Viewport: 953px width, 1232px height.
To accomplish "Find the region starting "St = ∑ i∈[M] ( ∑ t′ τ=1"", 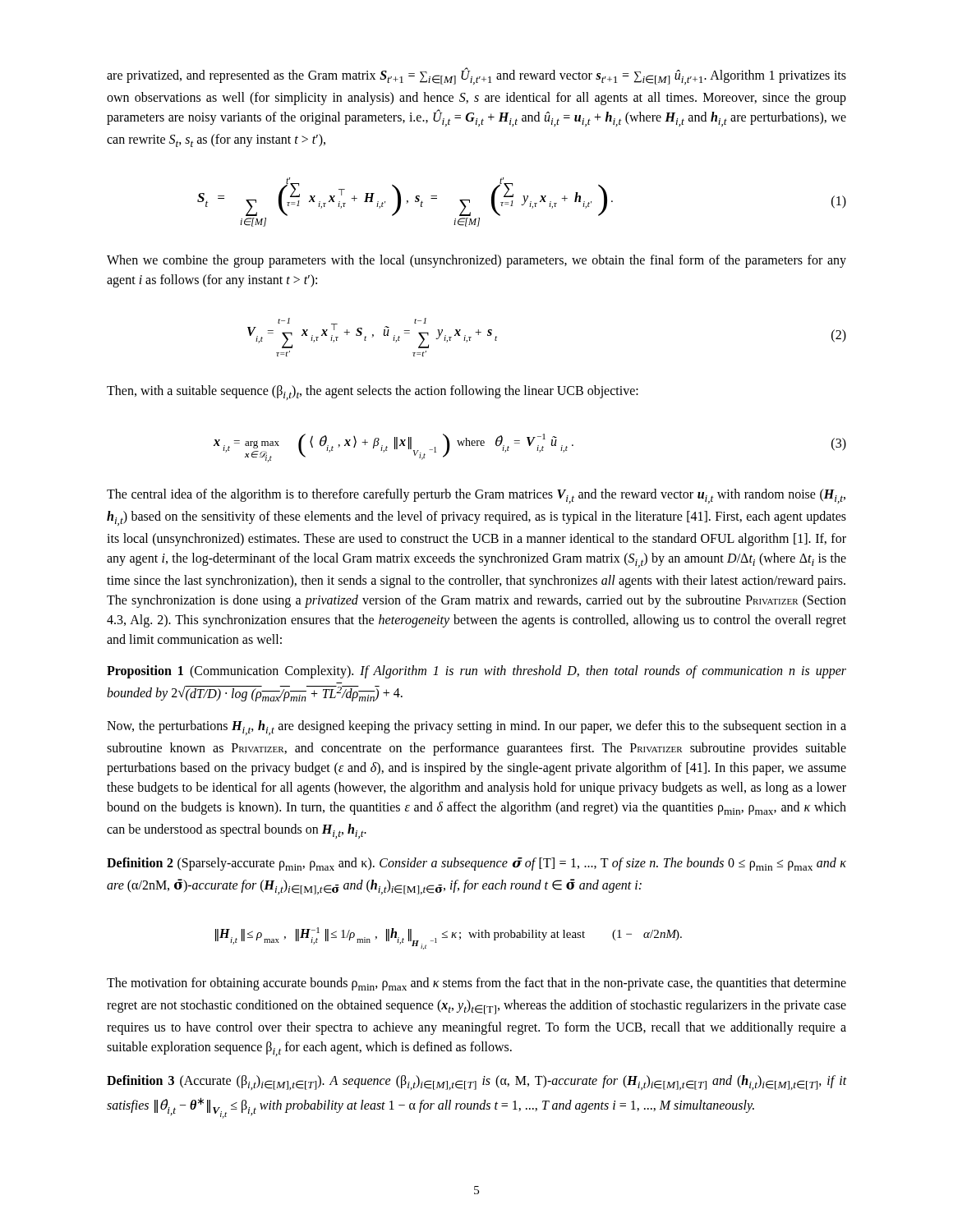I will point(497,198).
